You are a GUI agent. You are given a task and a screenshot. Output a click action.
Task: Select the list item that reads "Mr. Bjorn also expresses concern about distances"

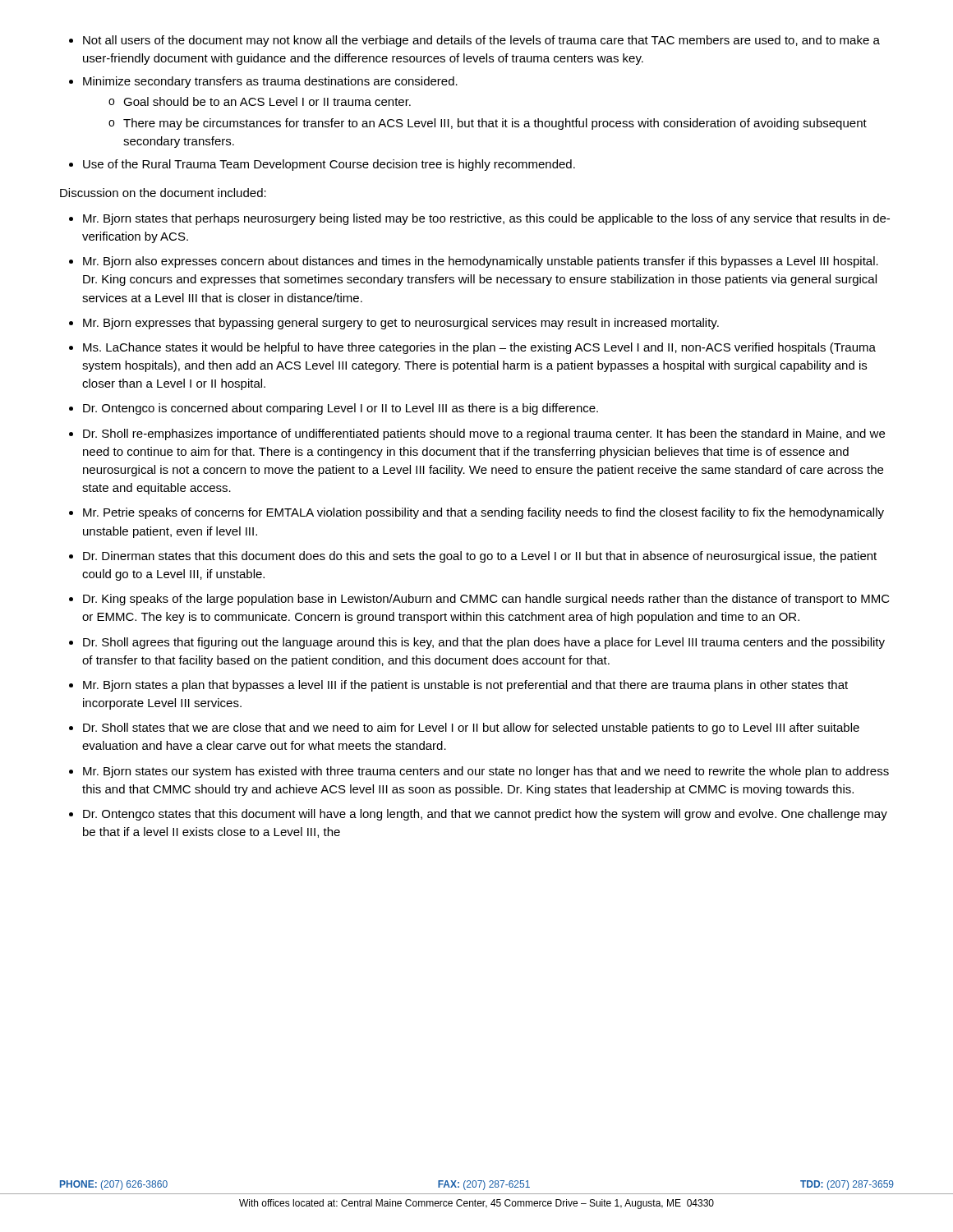[488, 280]
